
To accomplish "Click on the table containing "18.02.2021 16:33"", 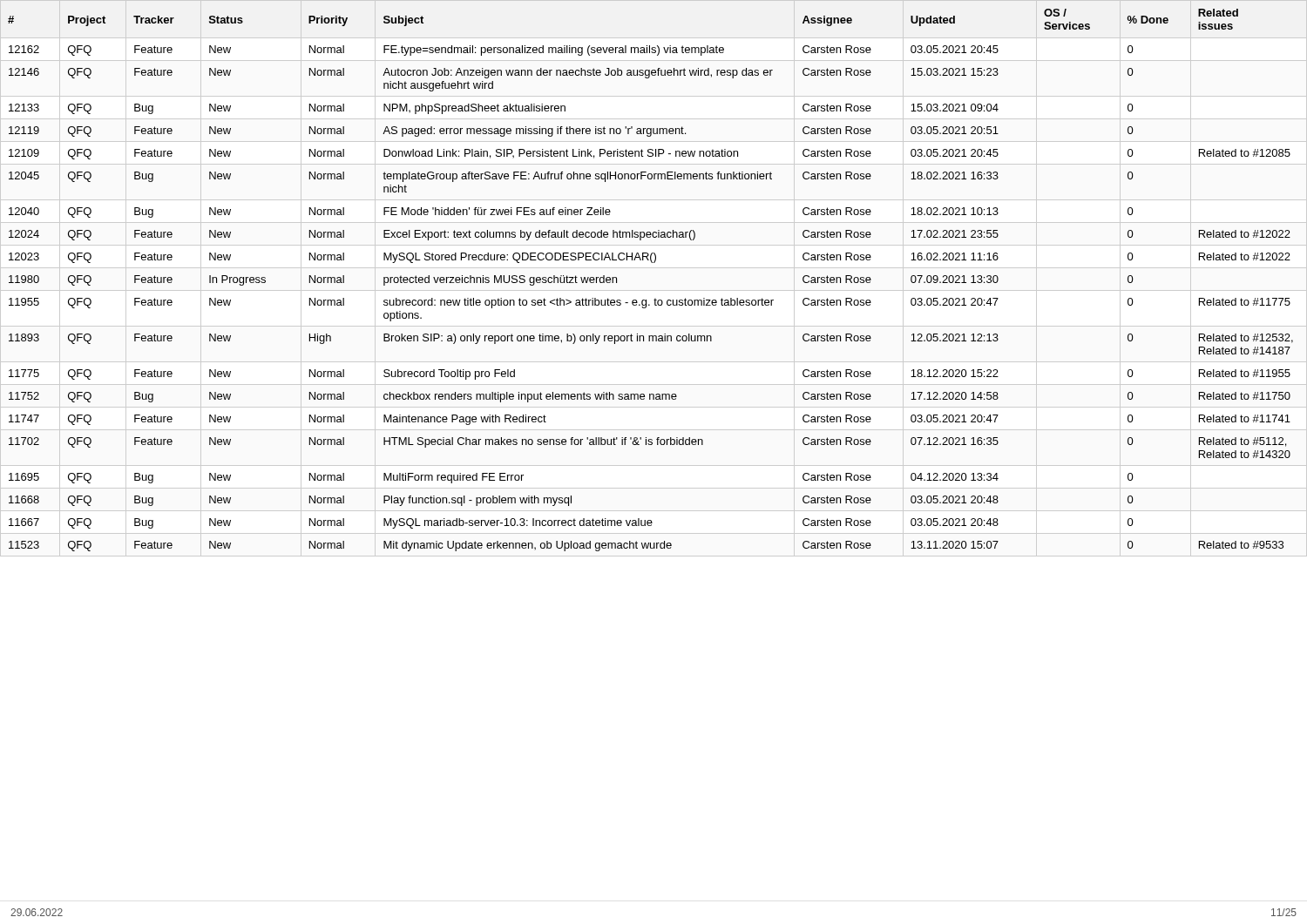I will 654,278.
